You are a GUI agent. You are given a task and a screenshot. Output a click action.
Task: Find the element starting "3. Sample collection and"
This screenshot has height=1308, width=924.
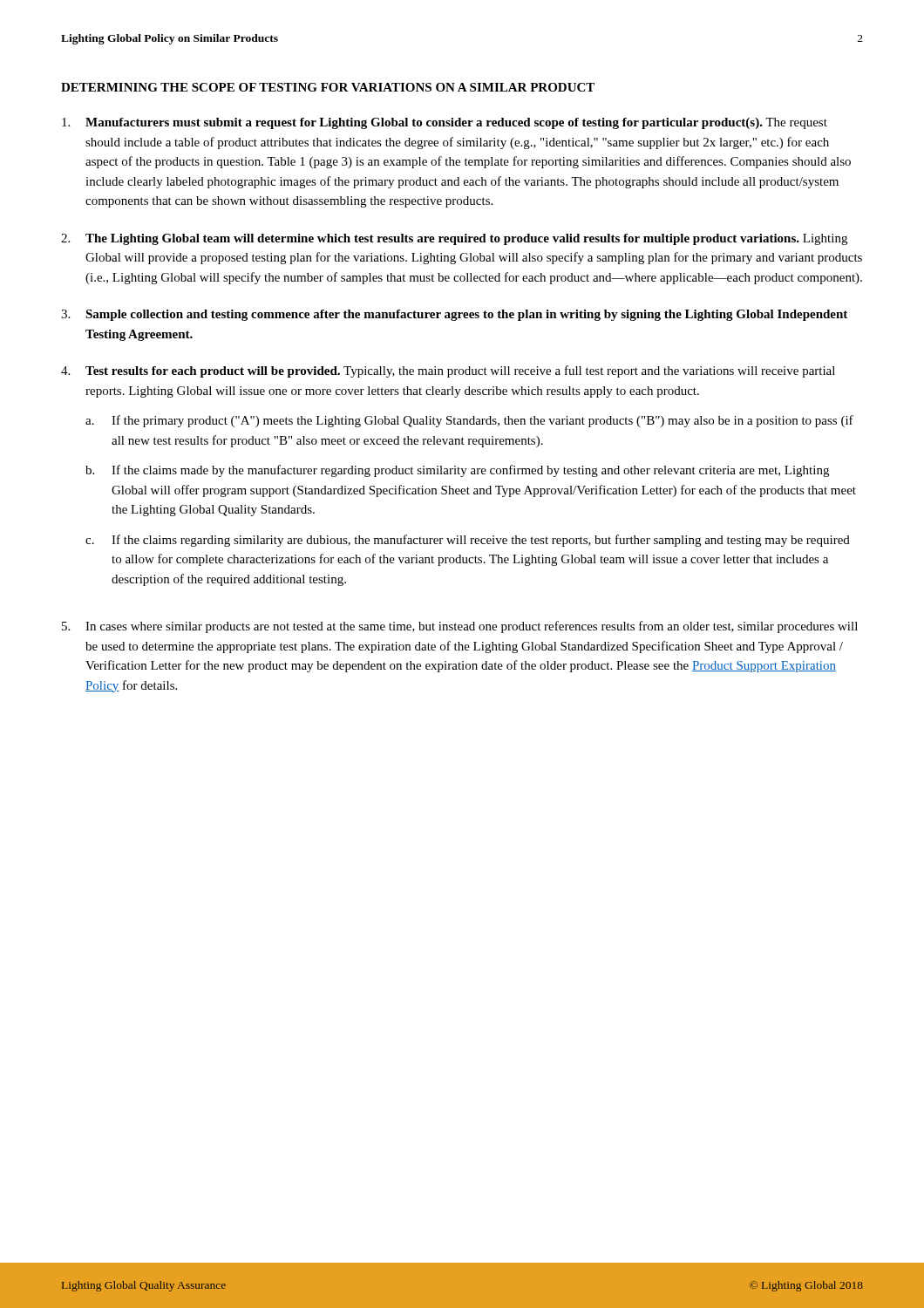[462, 324]
